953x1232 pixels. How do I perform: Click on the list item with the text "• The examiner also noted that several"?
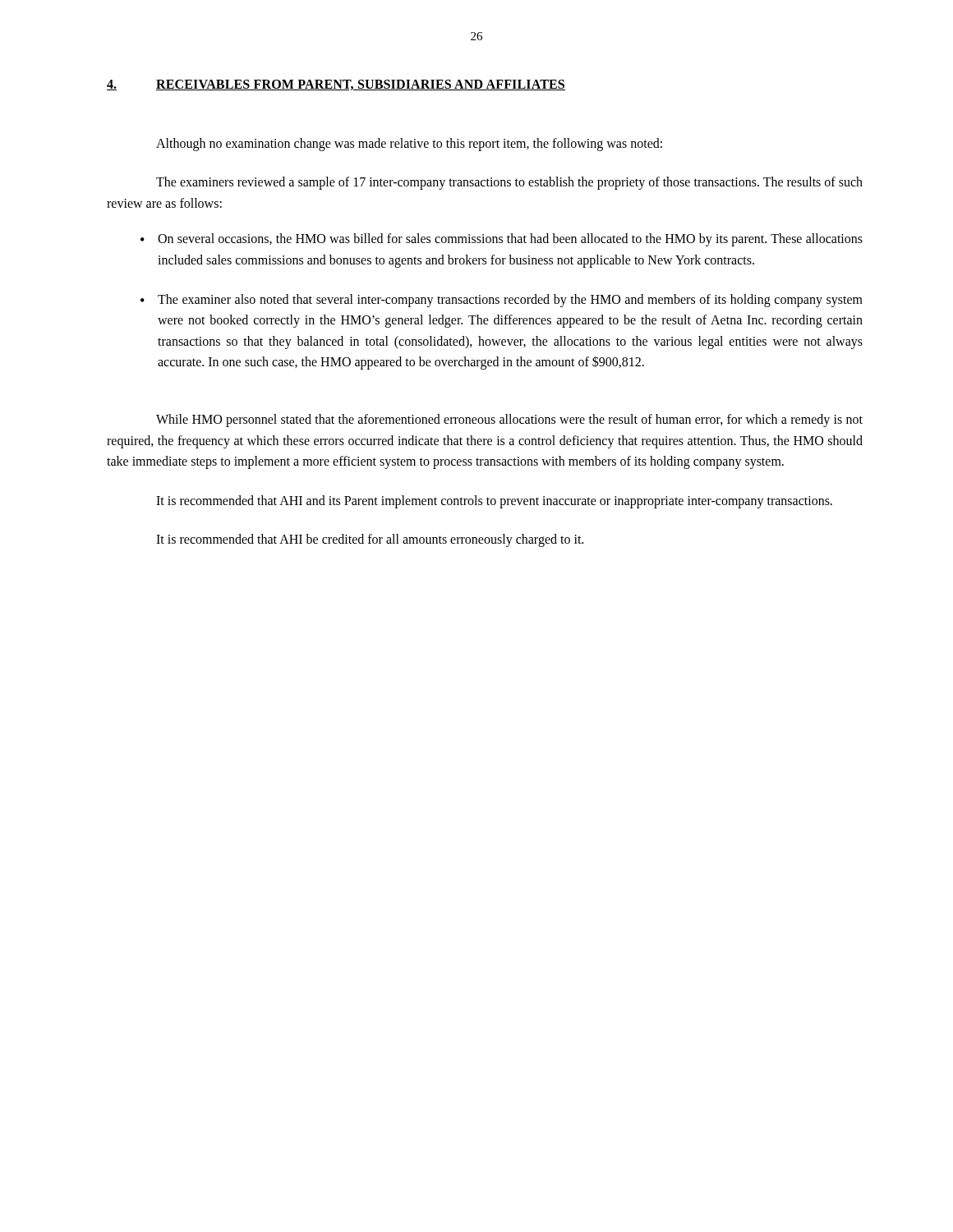tap(501, 331)
